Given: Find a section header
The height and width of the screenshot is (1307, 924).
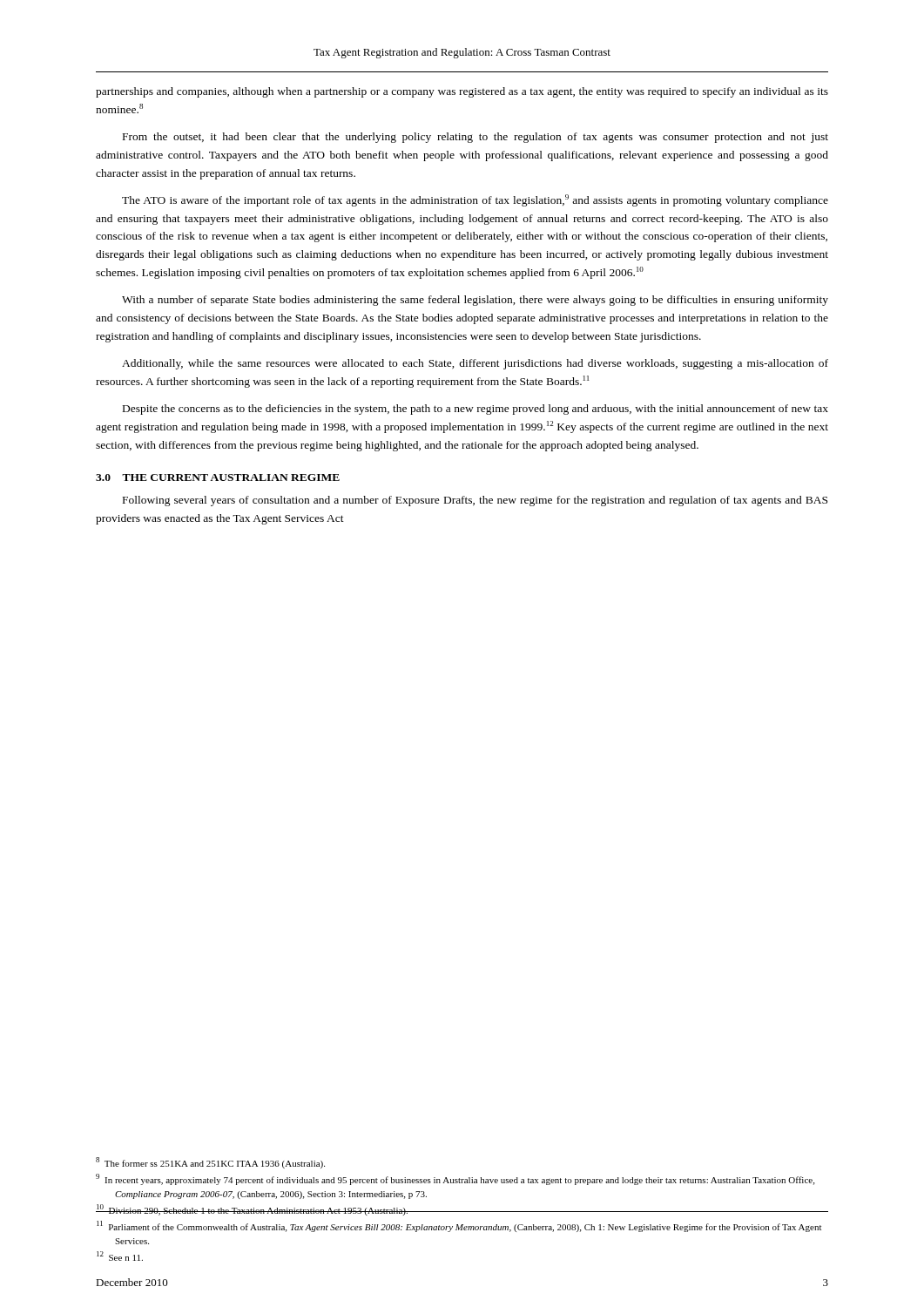Looking at the screenshot, I should pos(218,477).
